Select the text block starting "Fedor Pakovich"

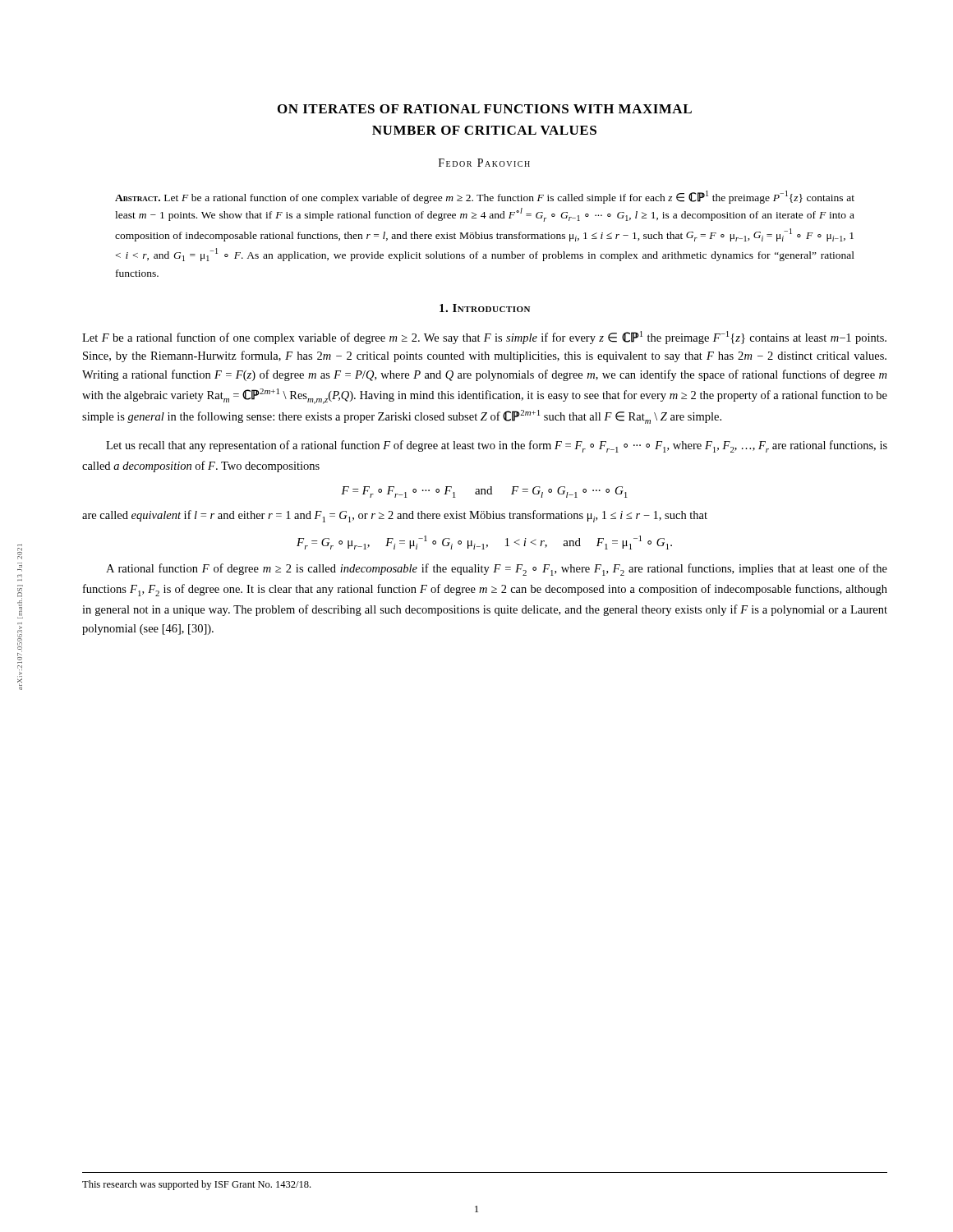(x=485, y=163)
